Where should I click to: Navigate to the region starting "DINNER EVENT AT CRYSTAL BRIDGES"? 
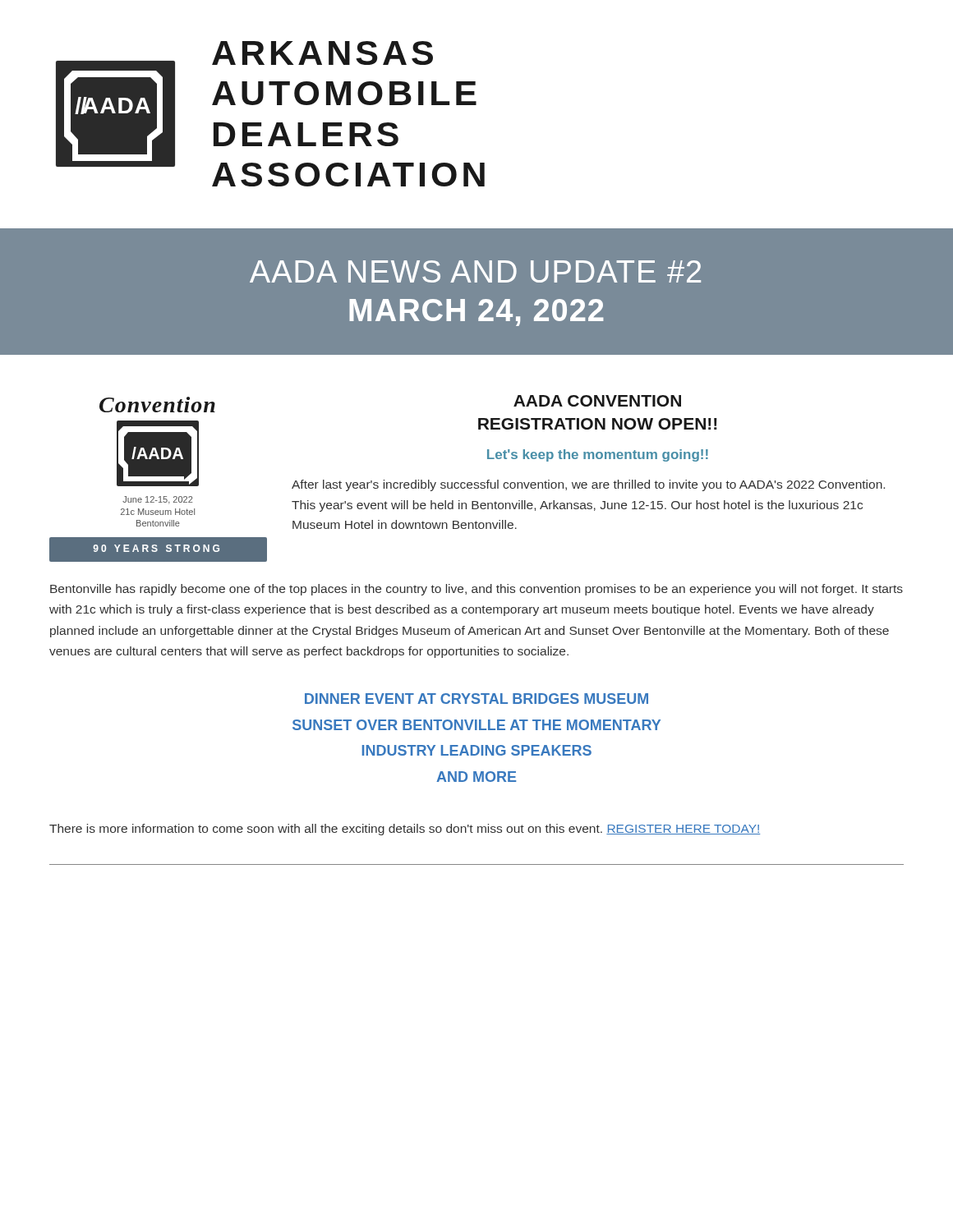(476, 738)
